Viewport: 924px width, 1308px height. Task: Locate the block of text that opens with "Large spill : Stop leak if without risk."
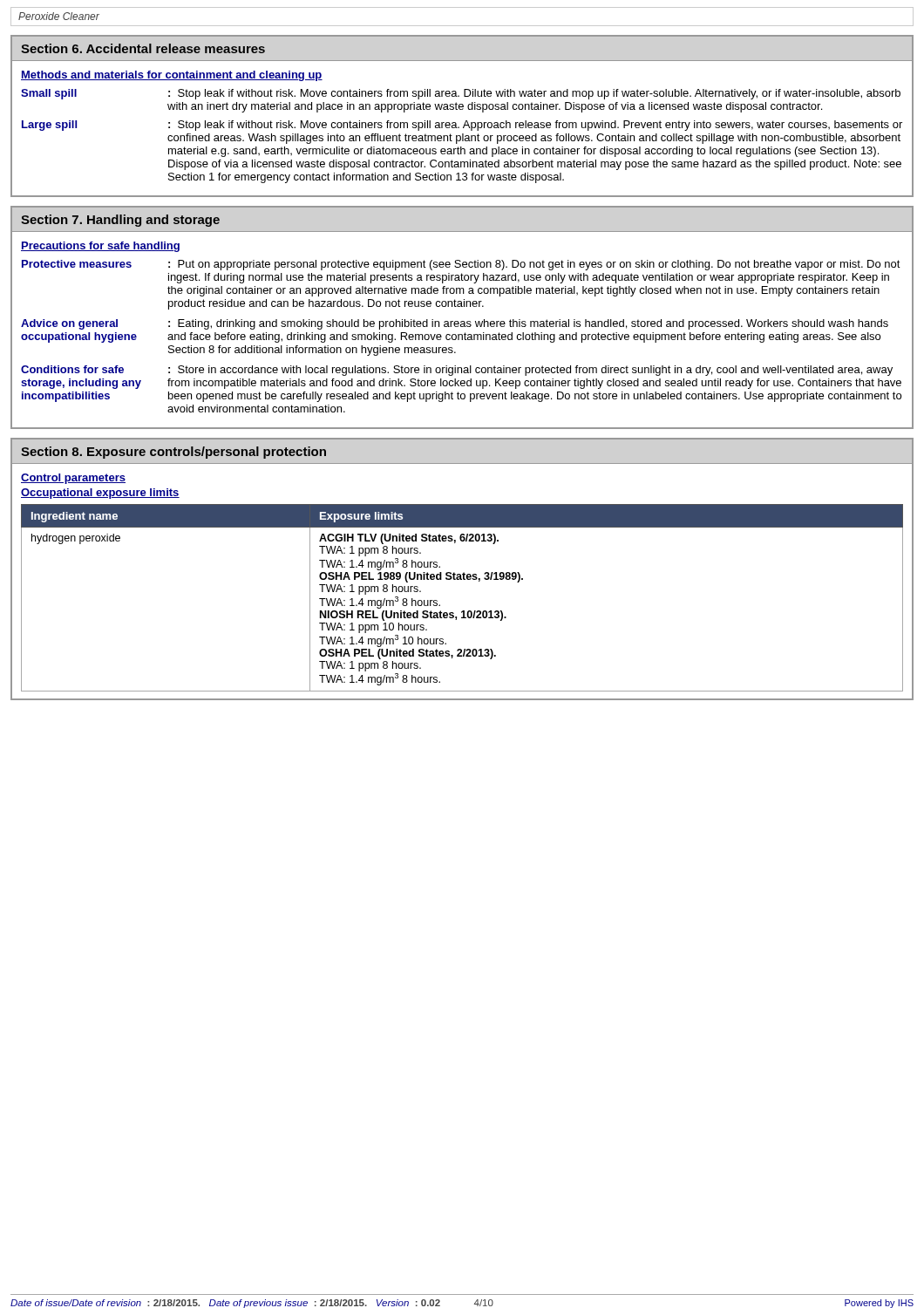tap(462, 150)
